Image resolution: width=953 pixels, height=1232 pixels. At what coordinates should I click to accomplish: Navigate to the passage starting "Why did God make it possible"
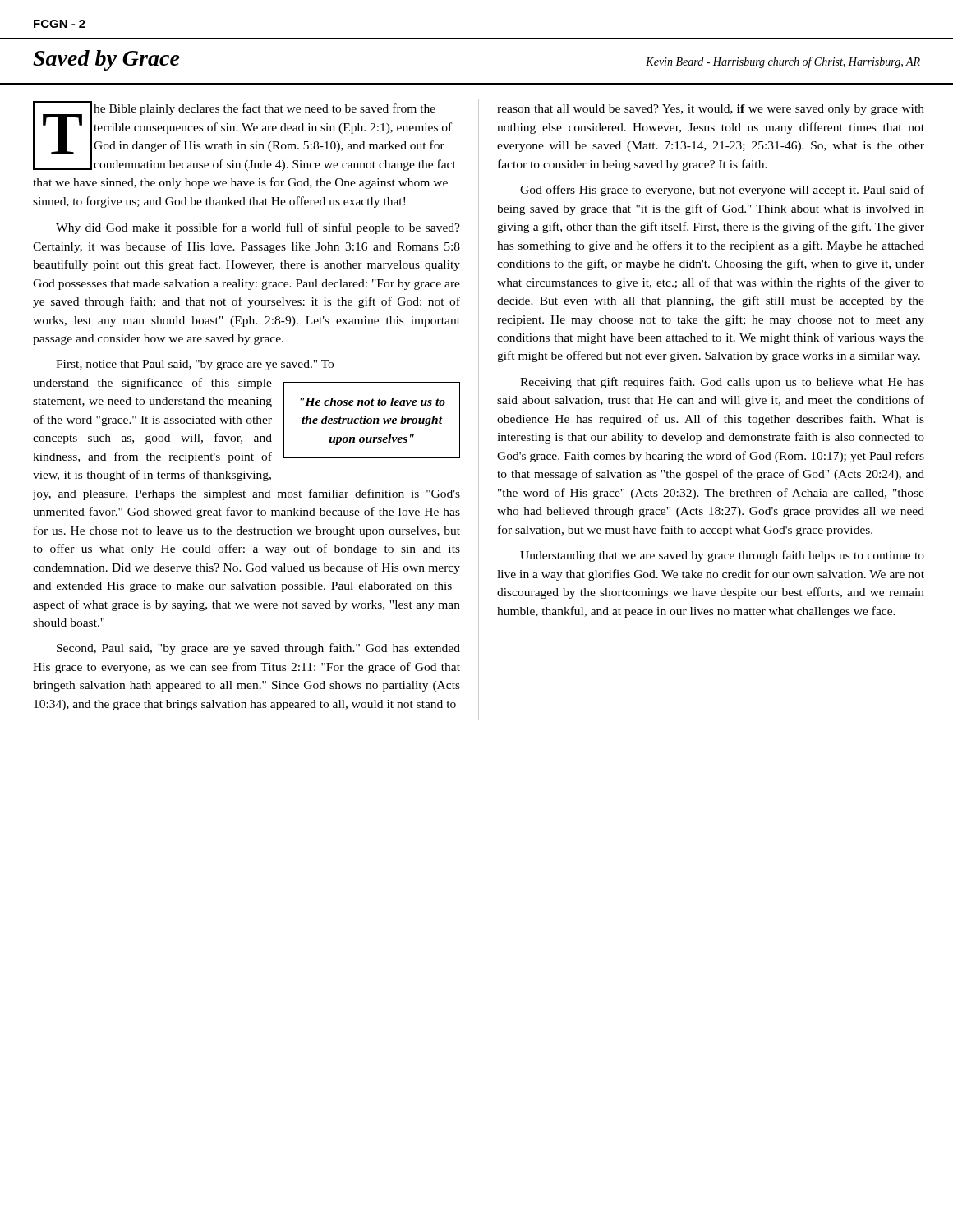246,283
